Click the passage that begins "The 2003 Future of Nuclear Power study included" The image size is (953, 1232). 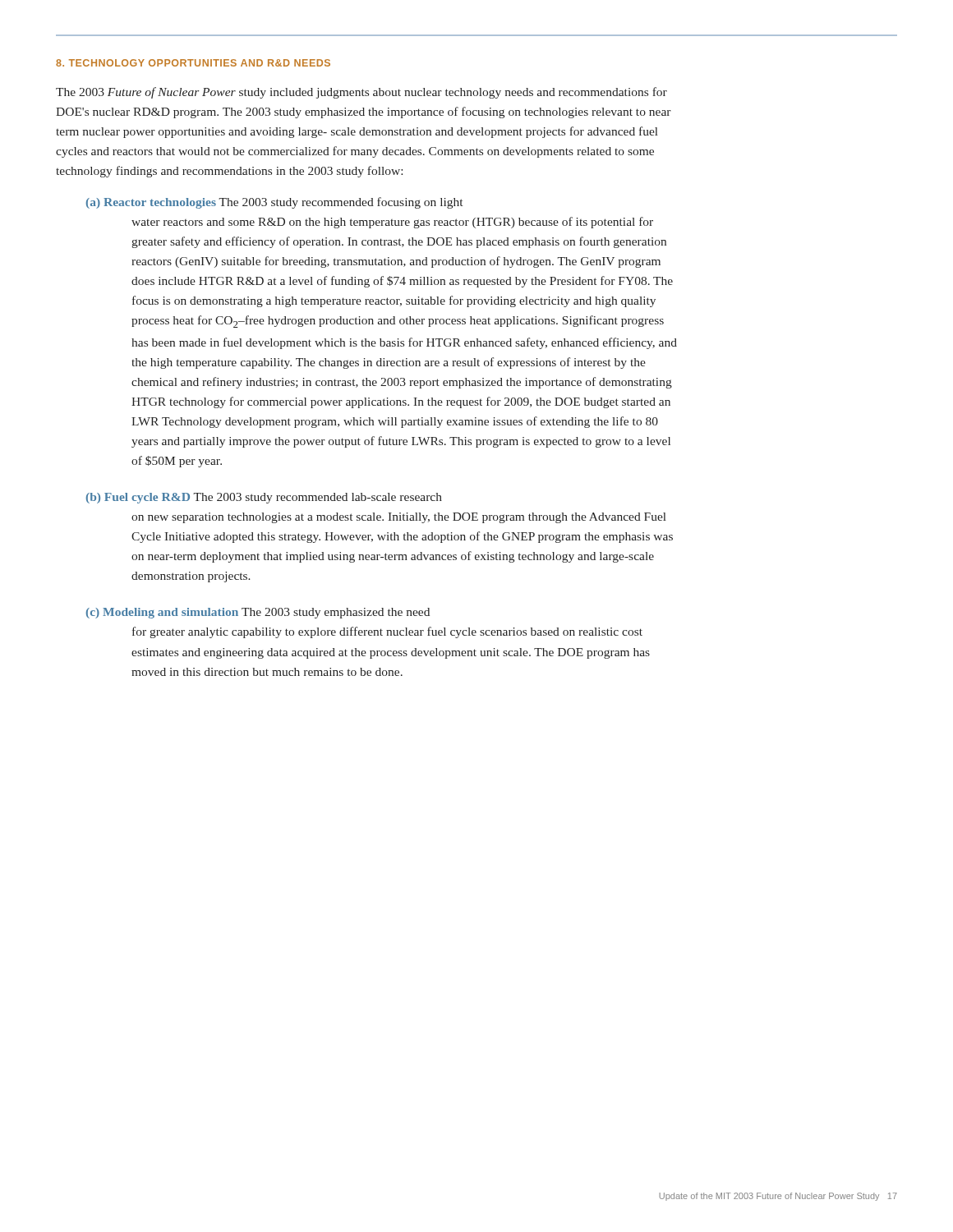coord(363,131)
